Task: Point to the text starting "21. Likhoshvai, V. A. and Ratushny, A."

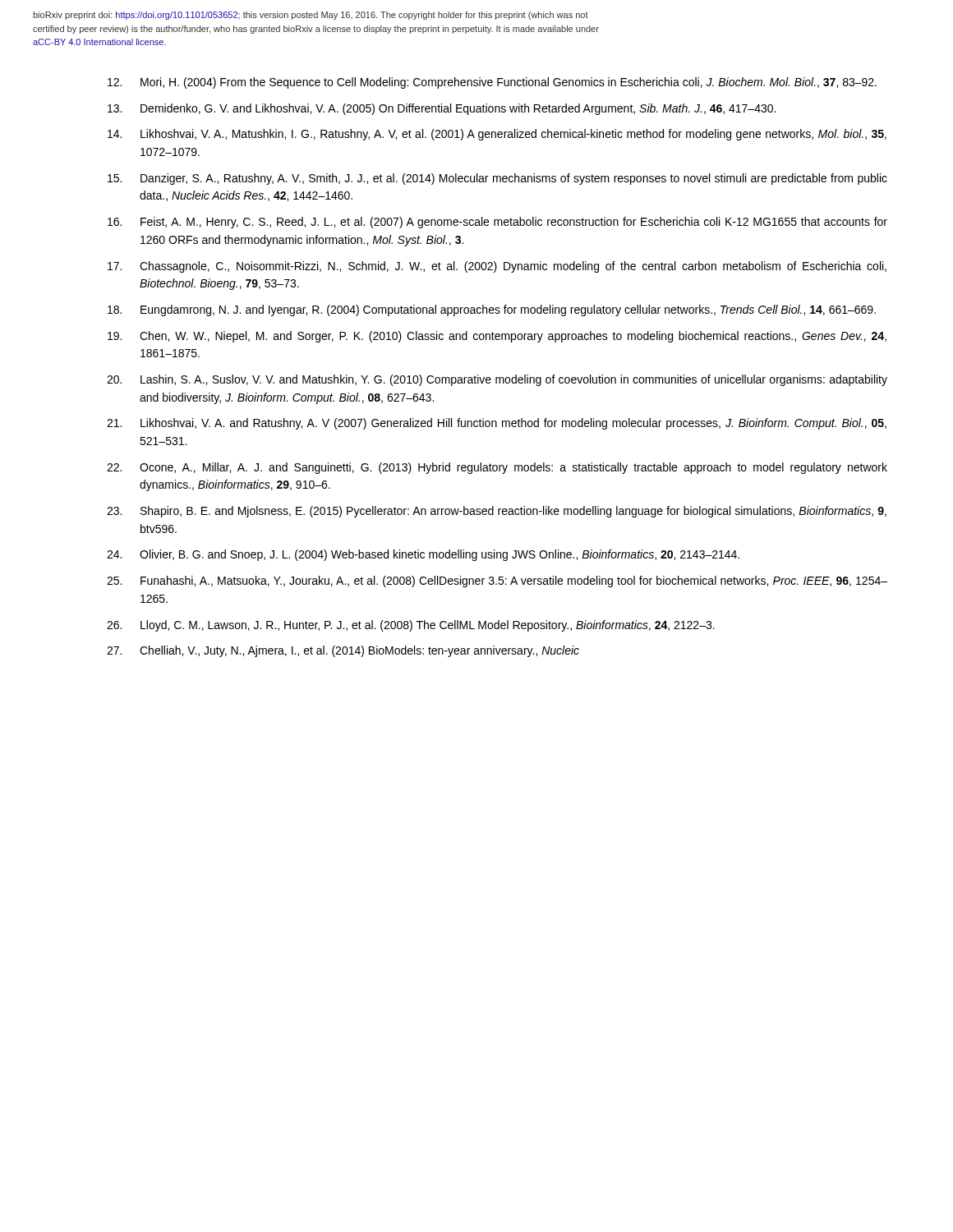Action: (497, 433)
